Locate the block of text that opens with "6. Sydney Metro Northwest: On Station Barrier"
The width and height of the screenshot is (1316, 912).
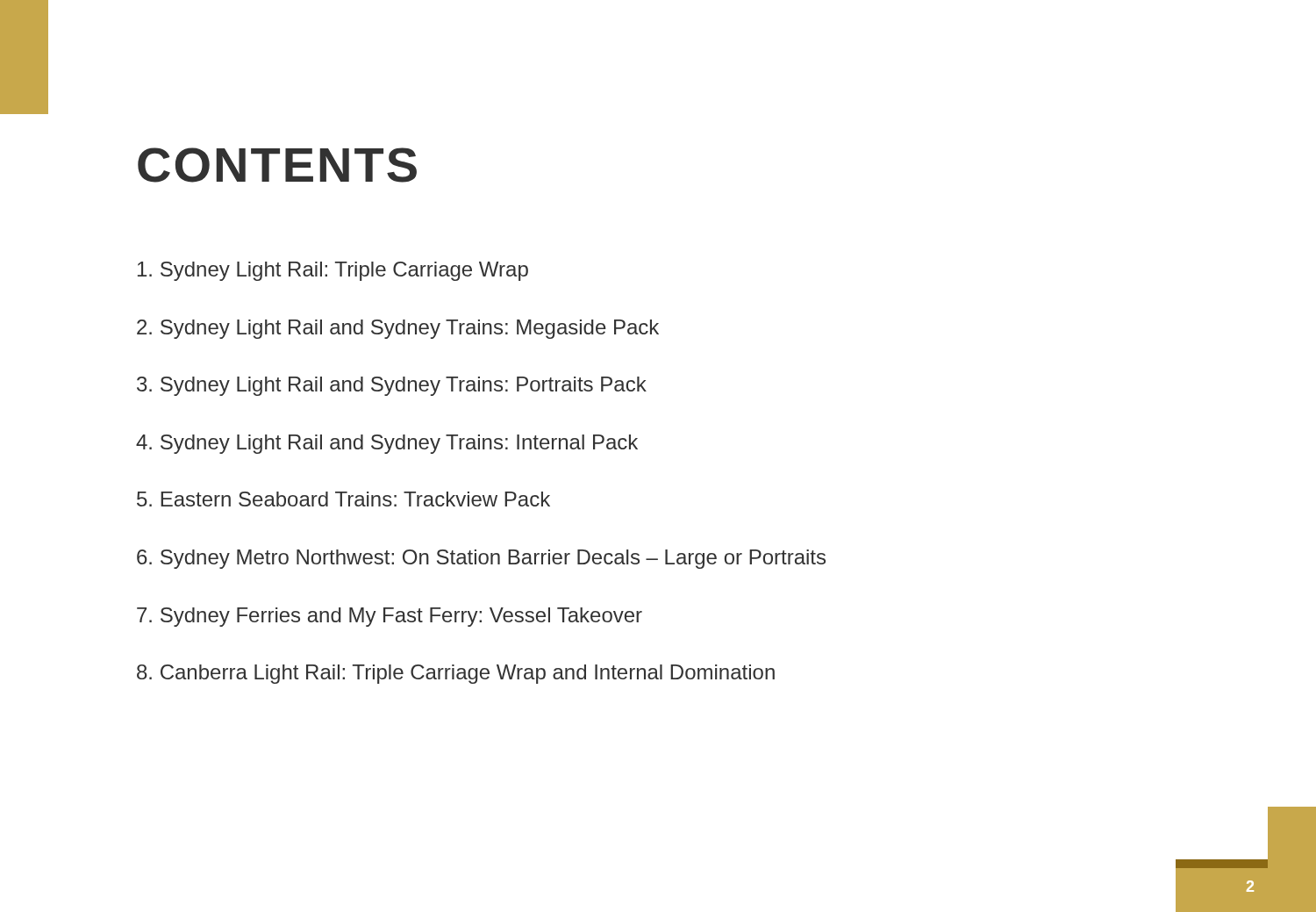[481, 557]
